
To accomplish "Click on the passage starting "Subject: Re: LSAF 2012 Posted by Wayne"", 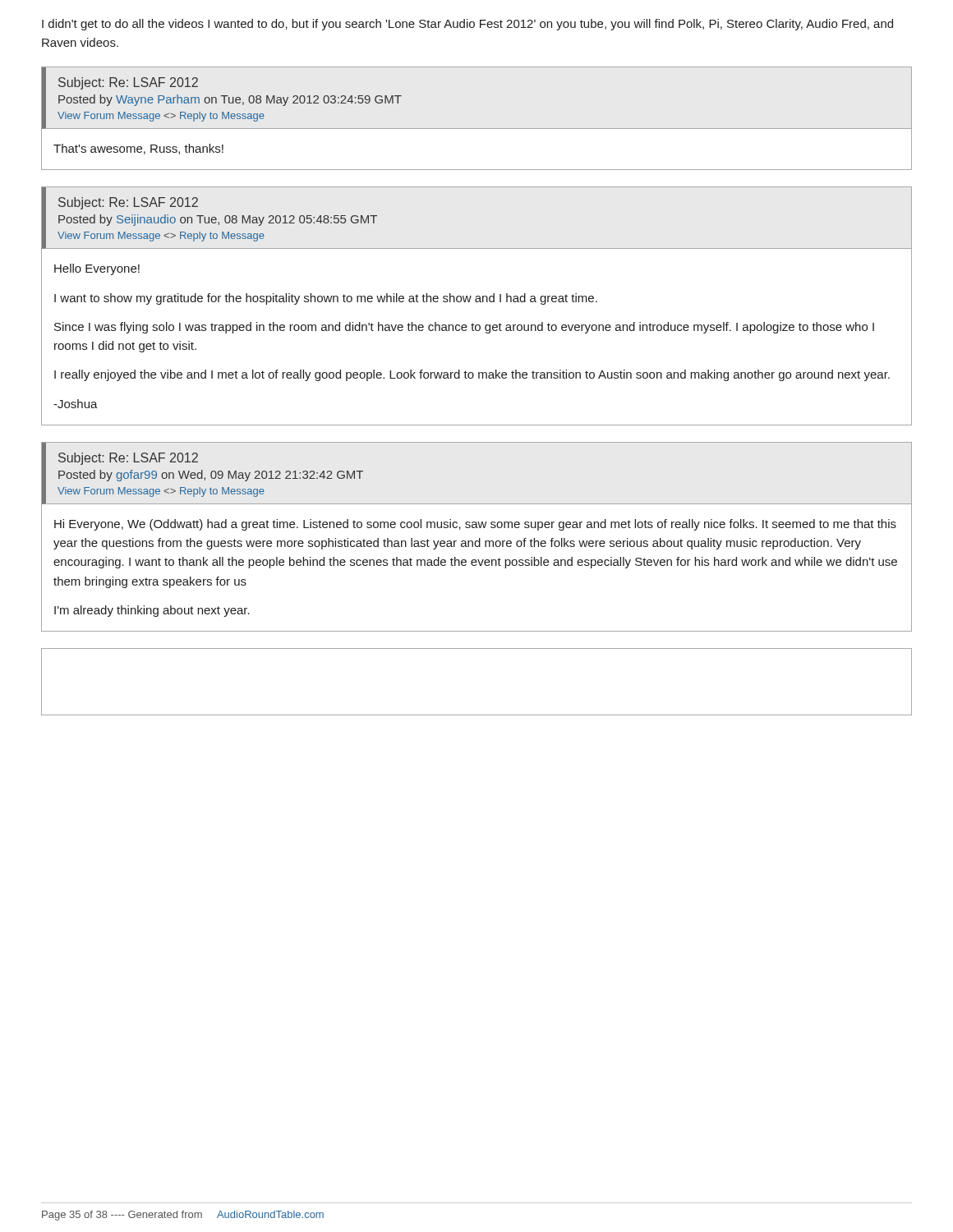I will pos(476,118).
